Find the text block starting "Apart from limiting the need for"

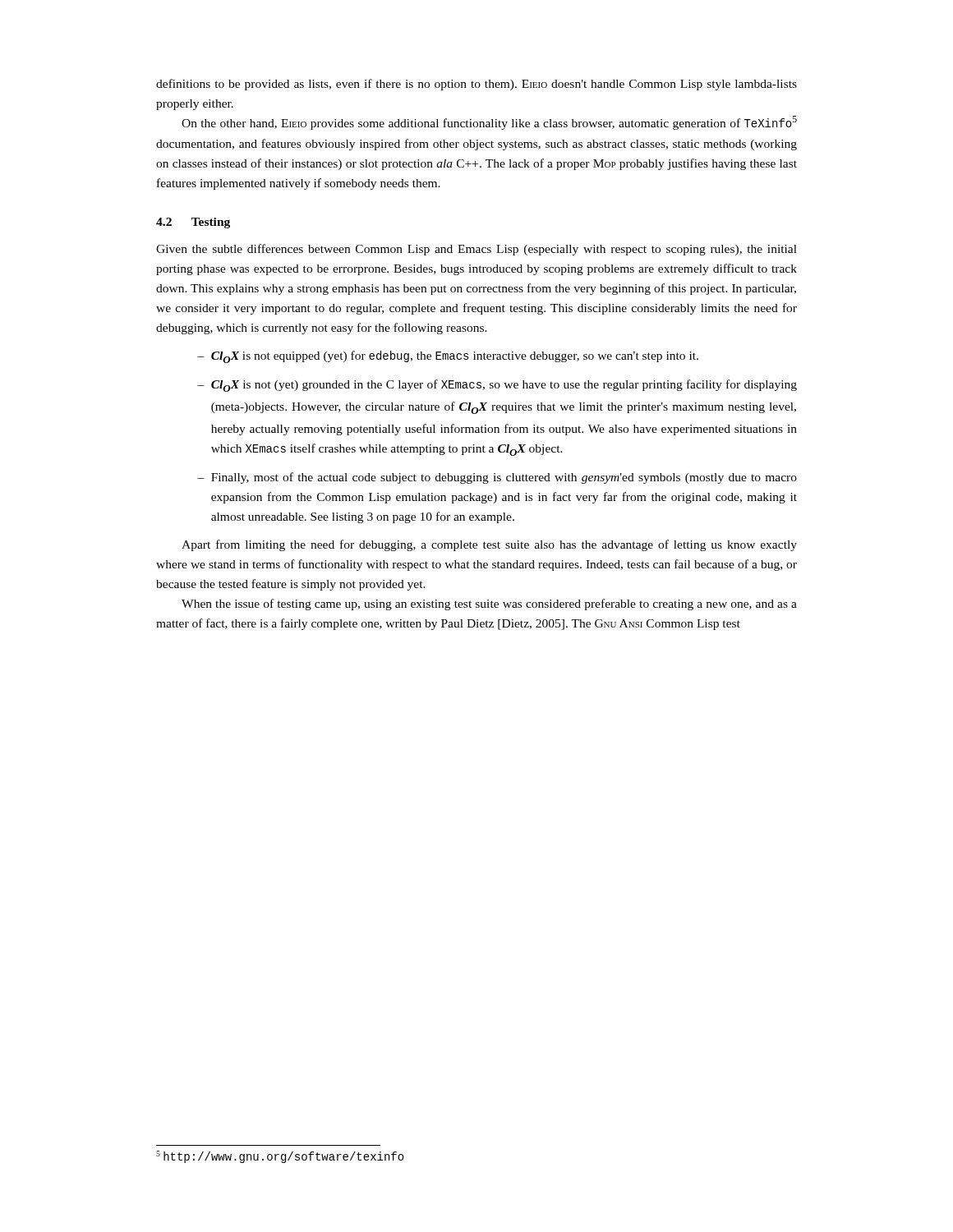tap(476, 565)
